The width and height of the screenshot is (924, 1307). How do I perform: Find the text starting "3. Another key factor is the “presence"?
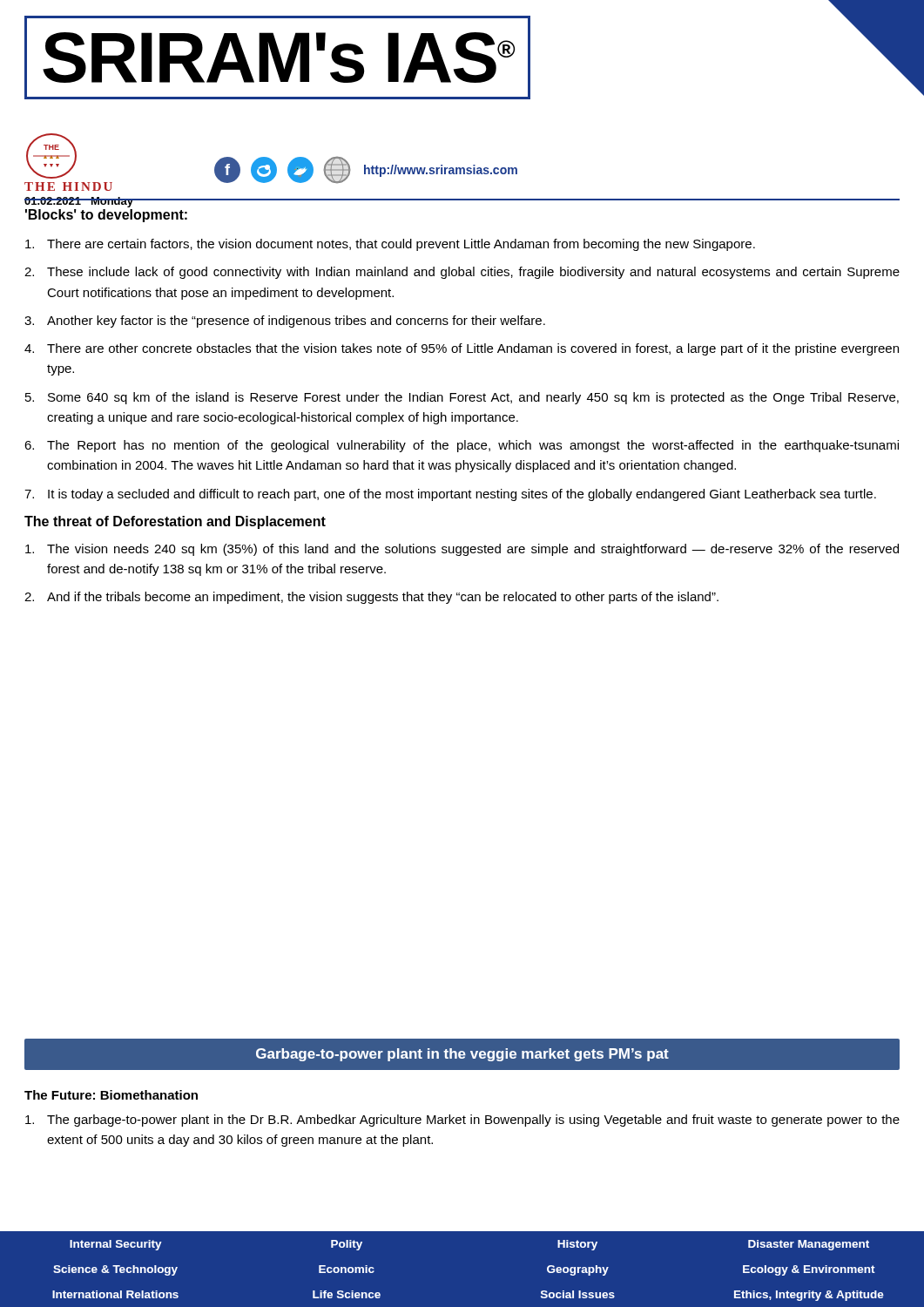(285, 320)
